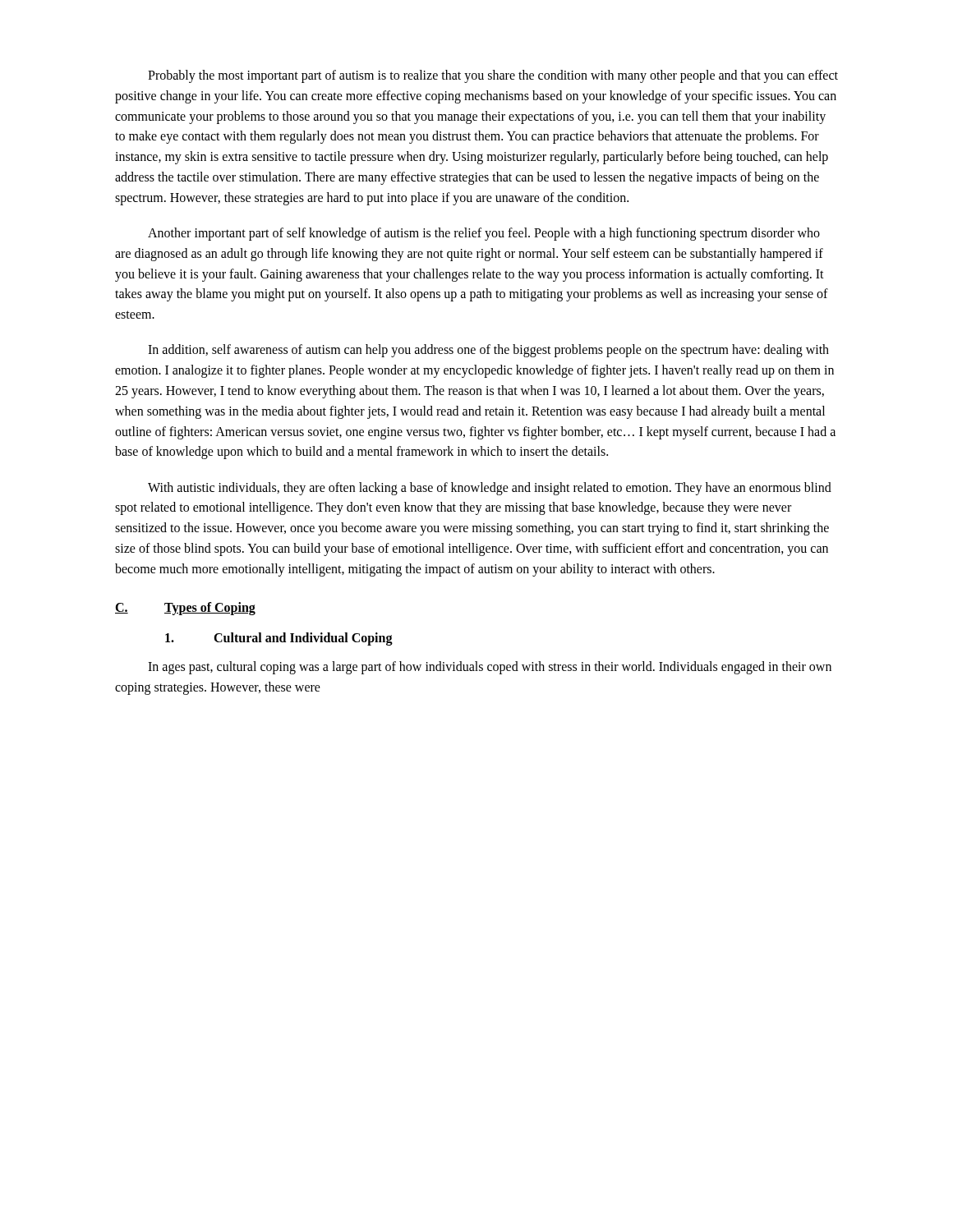Find the passage starting "1. Cultural and Individual Coping"
This screenshot has width=953, height=1232.
(x=278, y=639)
